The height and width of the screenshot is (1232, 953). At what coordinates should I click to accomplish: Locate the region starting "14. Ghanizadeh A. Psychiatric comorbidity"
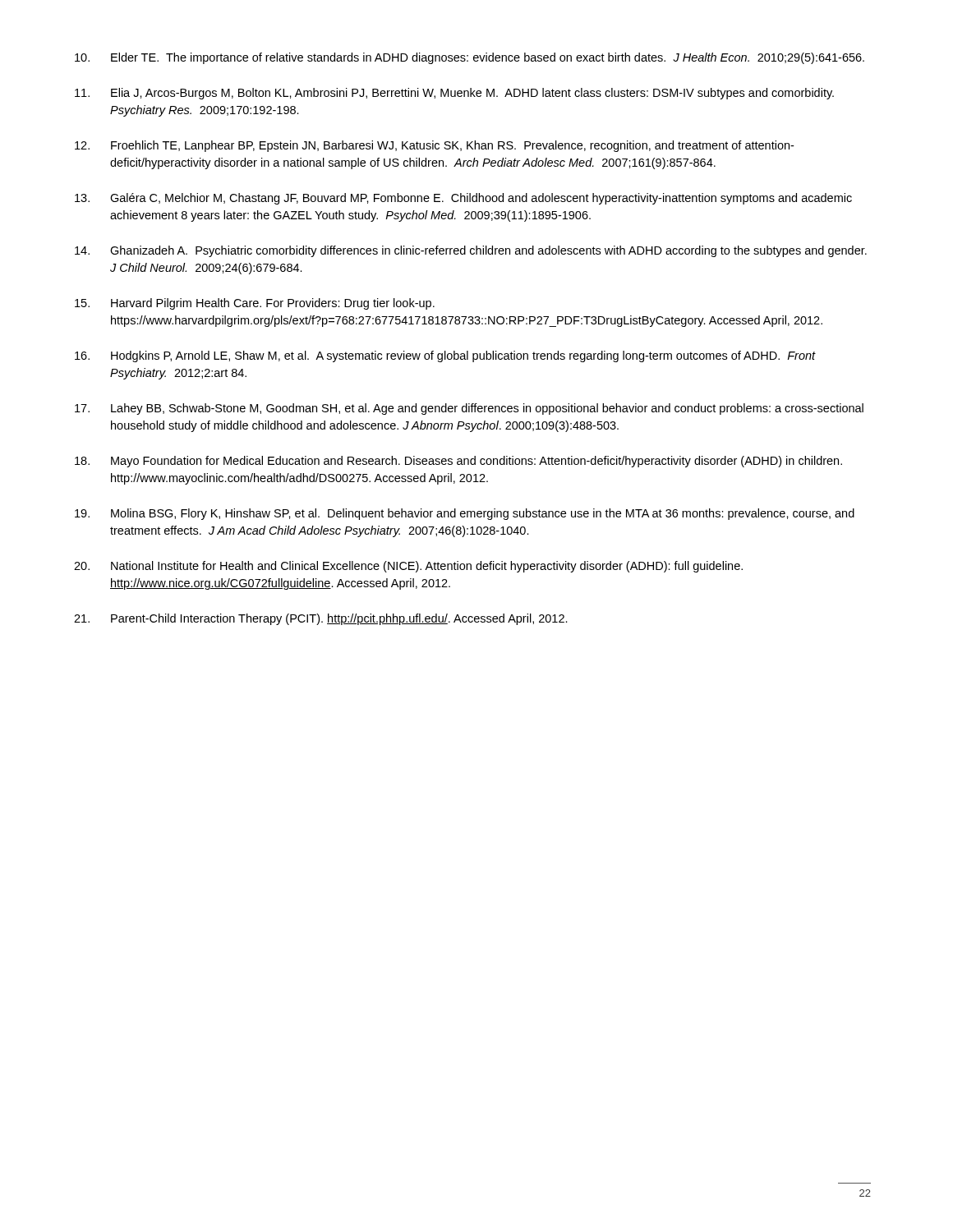coord(472,260)
